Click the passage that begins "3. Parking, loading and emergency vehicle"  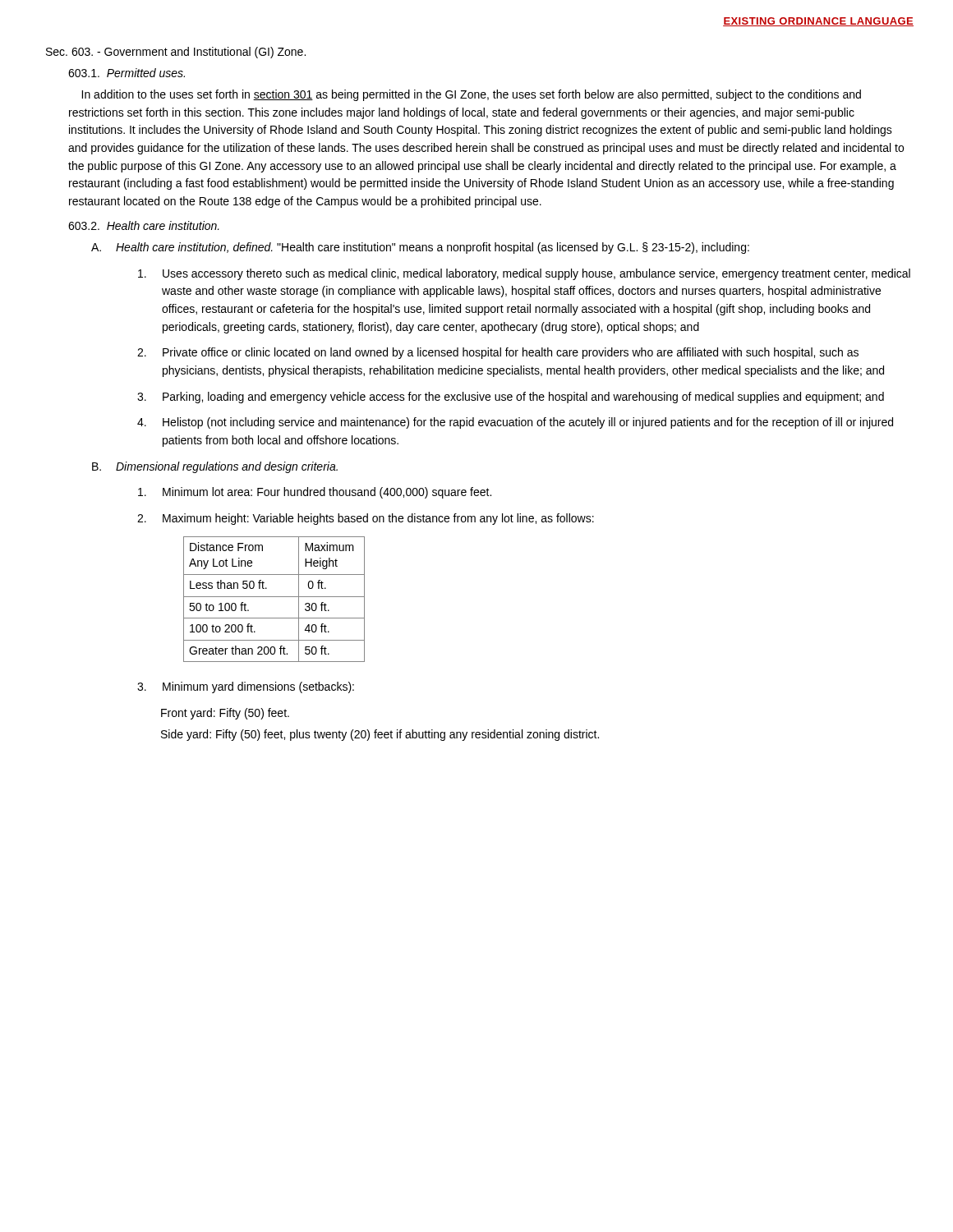coord(525,397)
